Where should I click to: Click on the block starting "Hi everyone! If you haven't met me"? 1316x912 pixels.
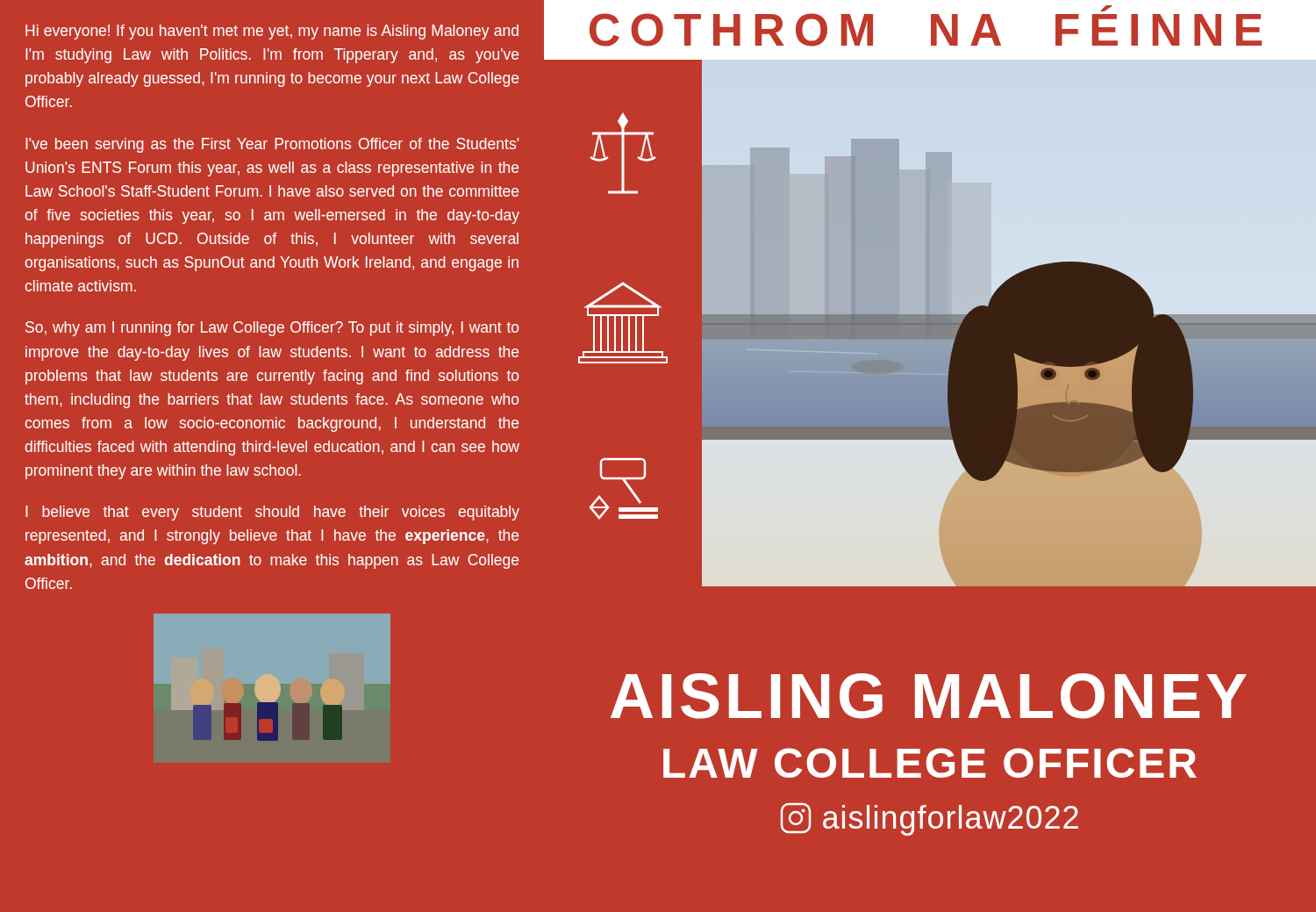point(272,67)
